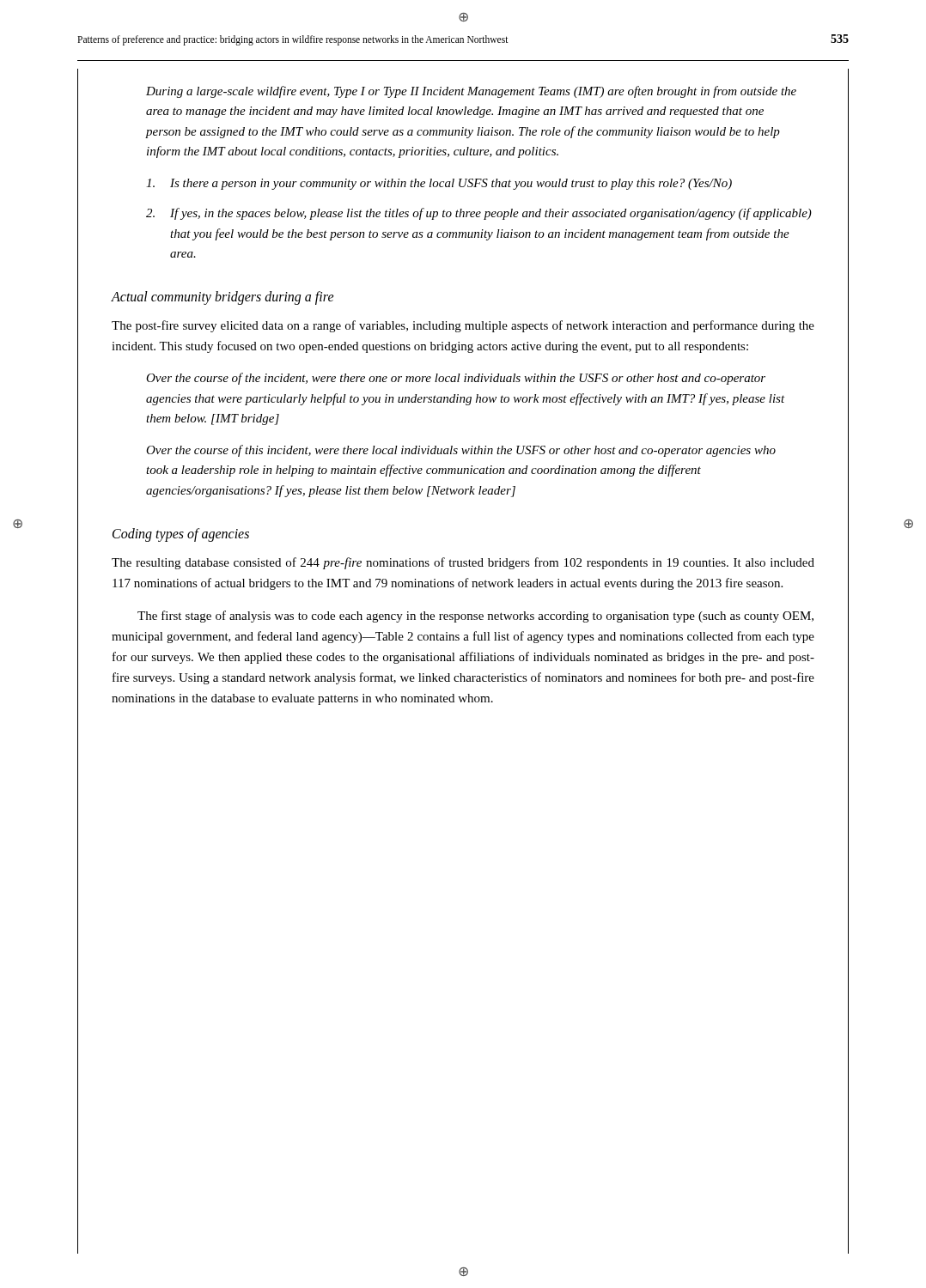Where is the passage that starts "During a large-scale wildfire"?

click(x=471, y=121)
